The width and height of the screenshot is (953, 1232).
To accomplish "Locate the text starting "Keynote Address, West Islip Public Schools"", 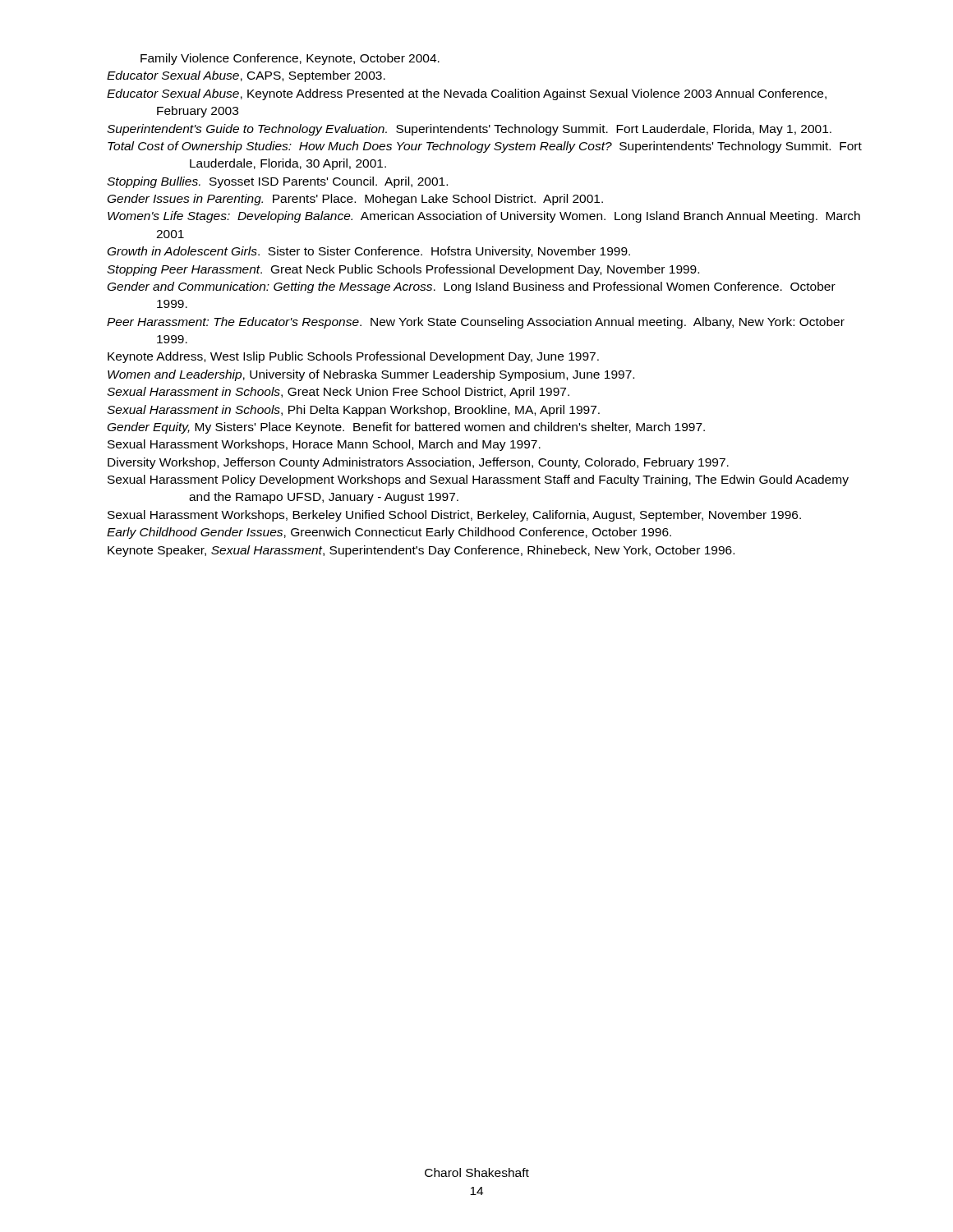I will click(x=353, y=356).
